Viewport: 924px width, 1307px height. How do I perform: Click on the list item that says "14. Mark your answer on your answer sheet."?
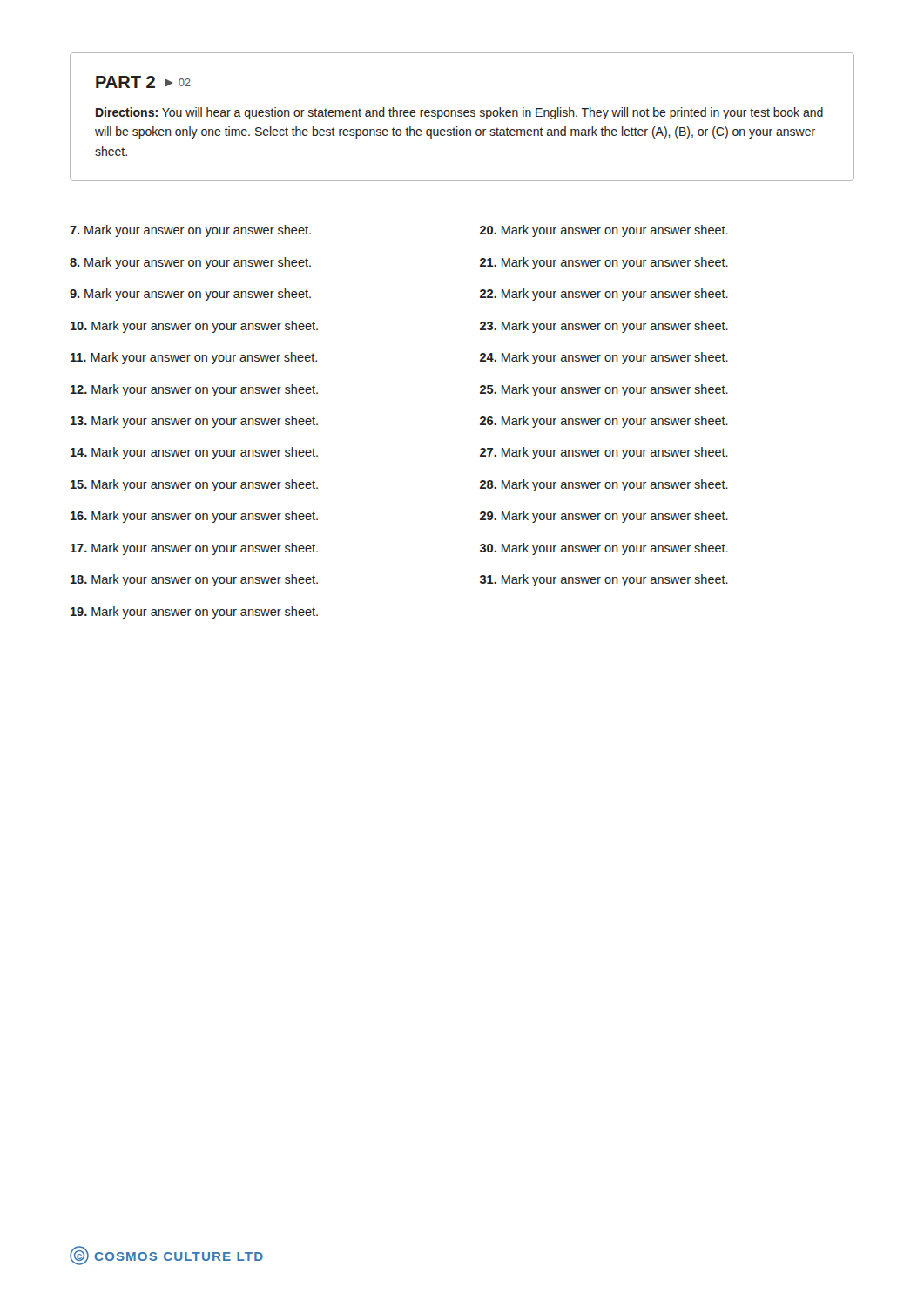click(x=194, y=453)
